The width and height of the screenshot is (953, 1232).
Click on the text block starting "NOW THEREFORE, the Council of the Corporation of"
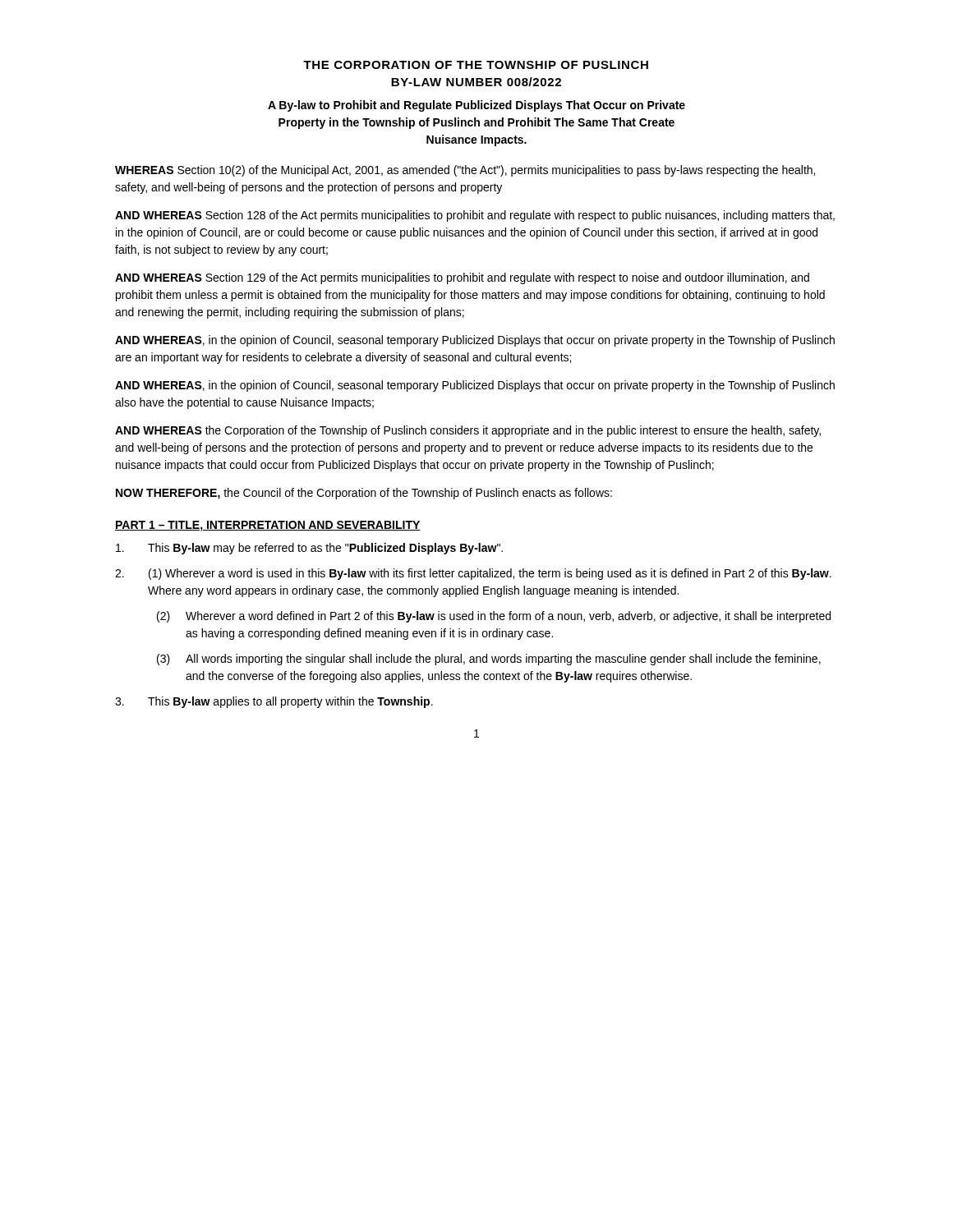(x=476, y=493)
